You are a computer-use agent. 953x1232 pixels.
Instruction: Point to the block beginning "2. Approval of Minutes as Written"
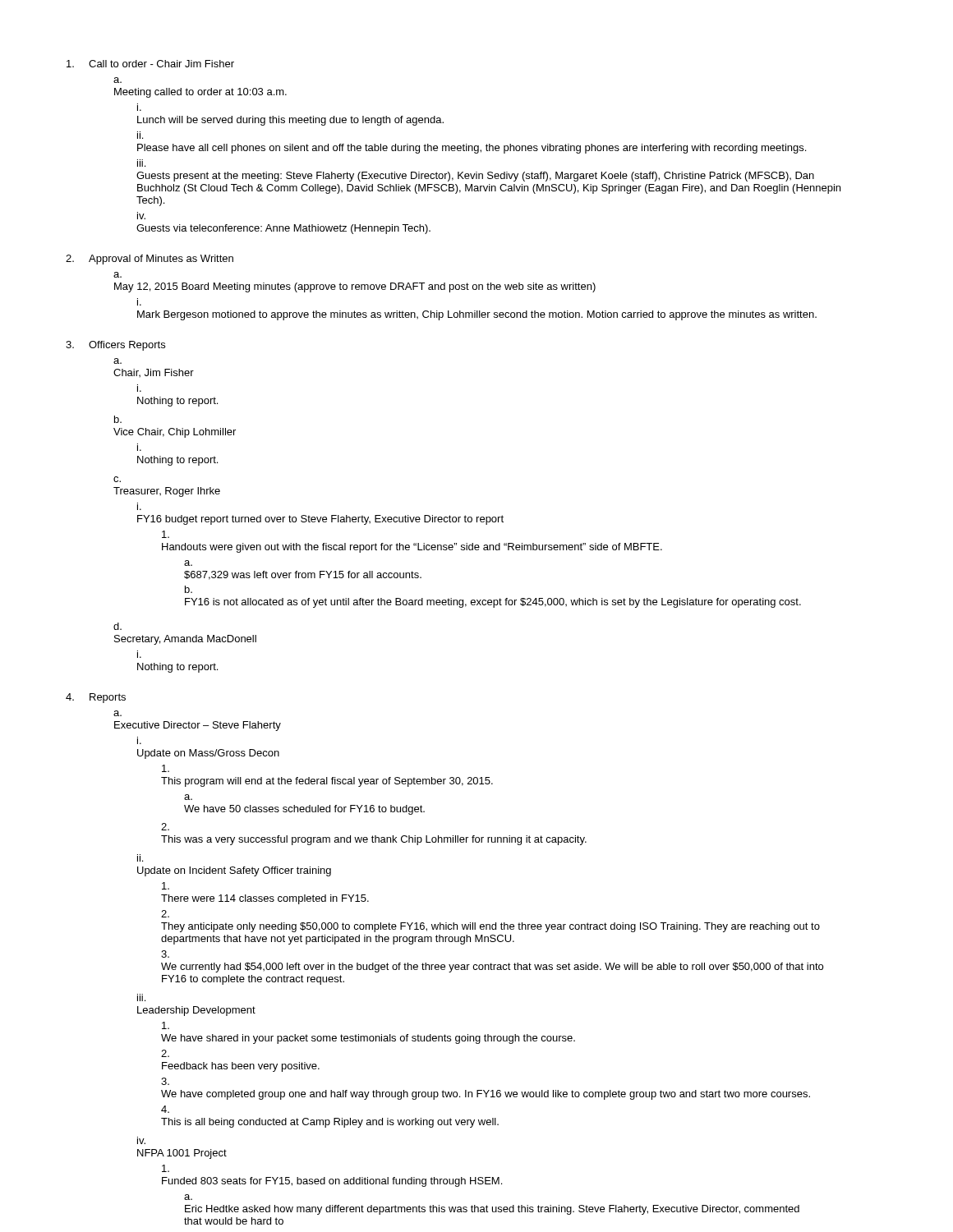pos(463,290)
